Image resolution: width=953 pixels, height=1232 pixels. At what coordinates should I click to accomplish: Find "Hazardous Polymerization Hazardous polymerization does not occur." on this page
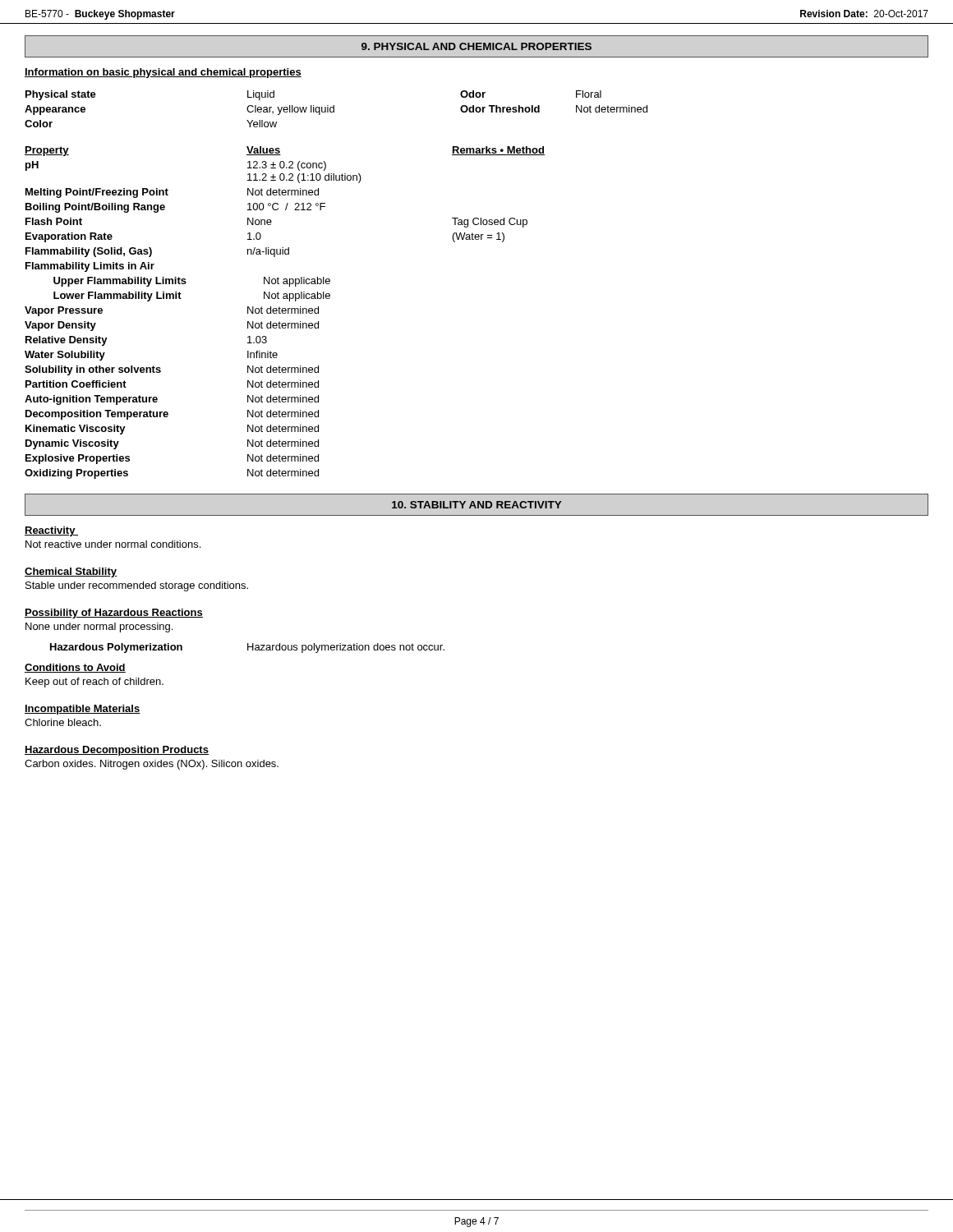click(x=247, y=647)
